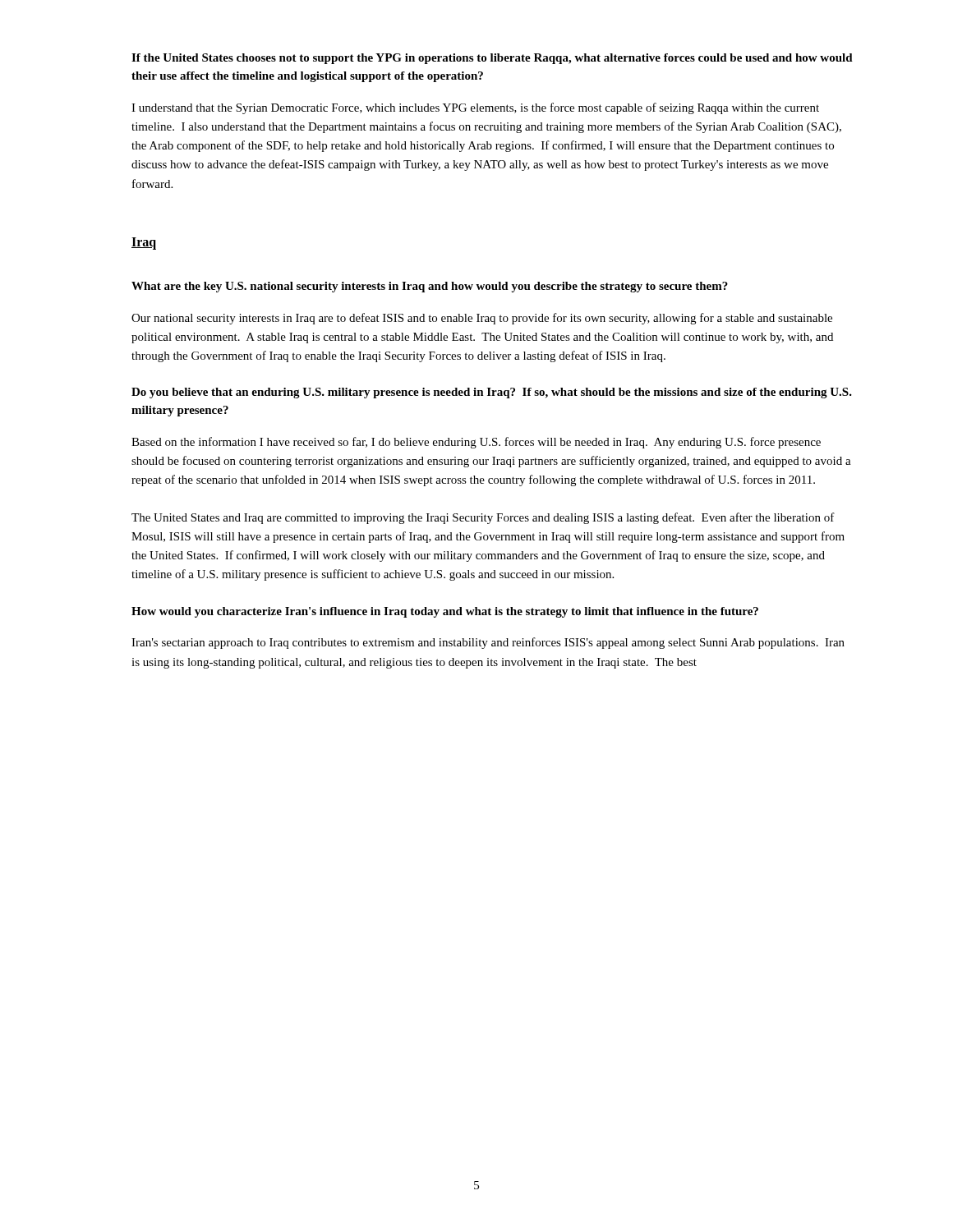The image size is (953, 1232).
Task: Point to the section header beginning "Do you believe that an enduring"
Action: (492, 401)
